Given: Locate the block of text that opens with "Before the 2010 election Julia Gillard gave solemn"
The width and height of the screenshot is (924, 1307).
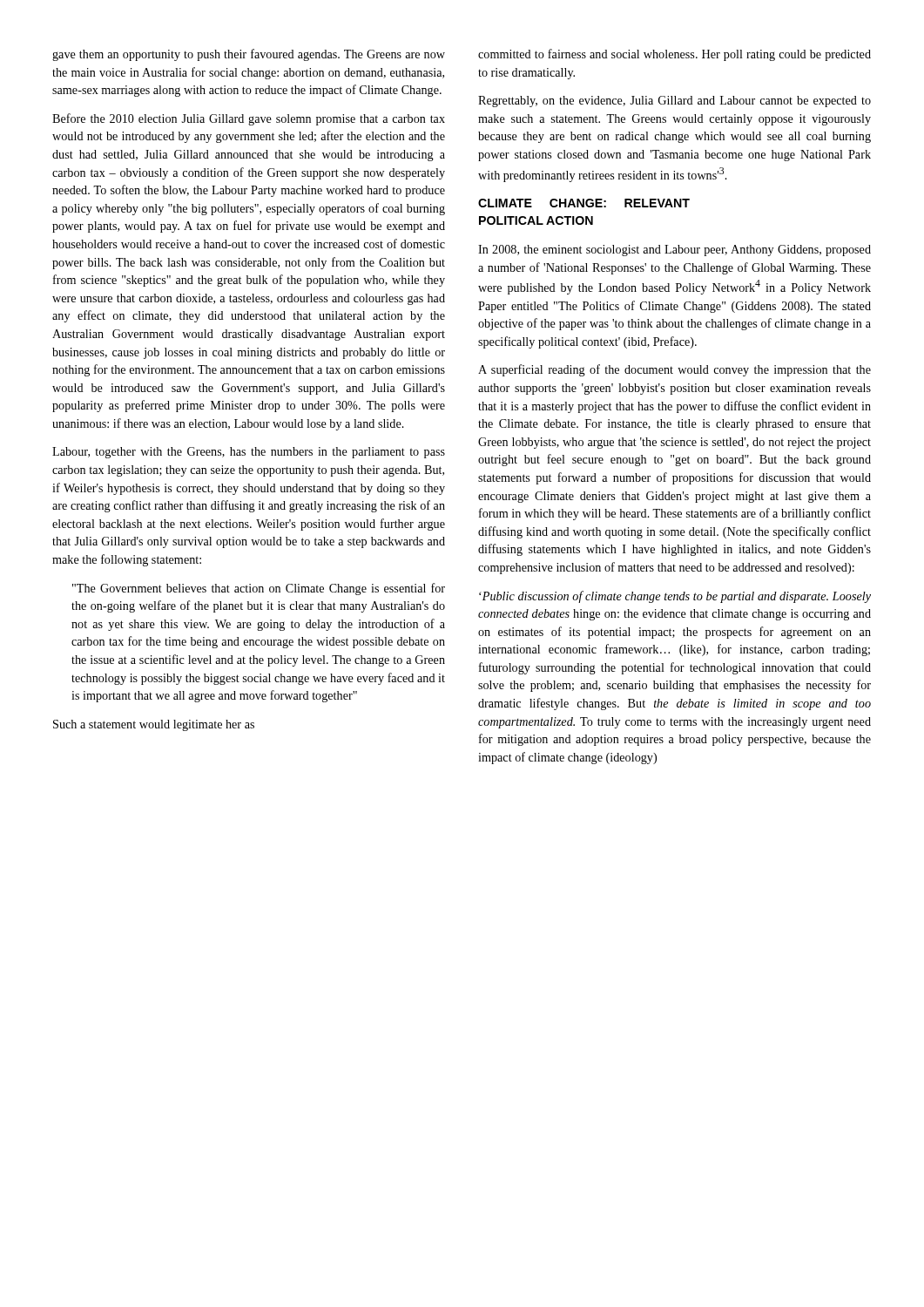Looking at the screenshot, I should tap(249, 271).
